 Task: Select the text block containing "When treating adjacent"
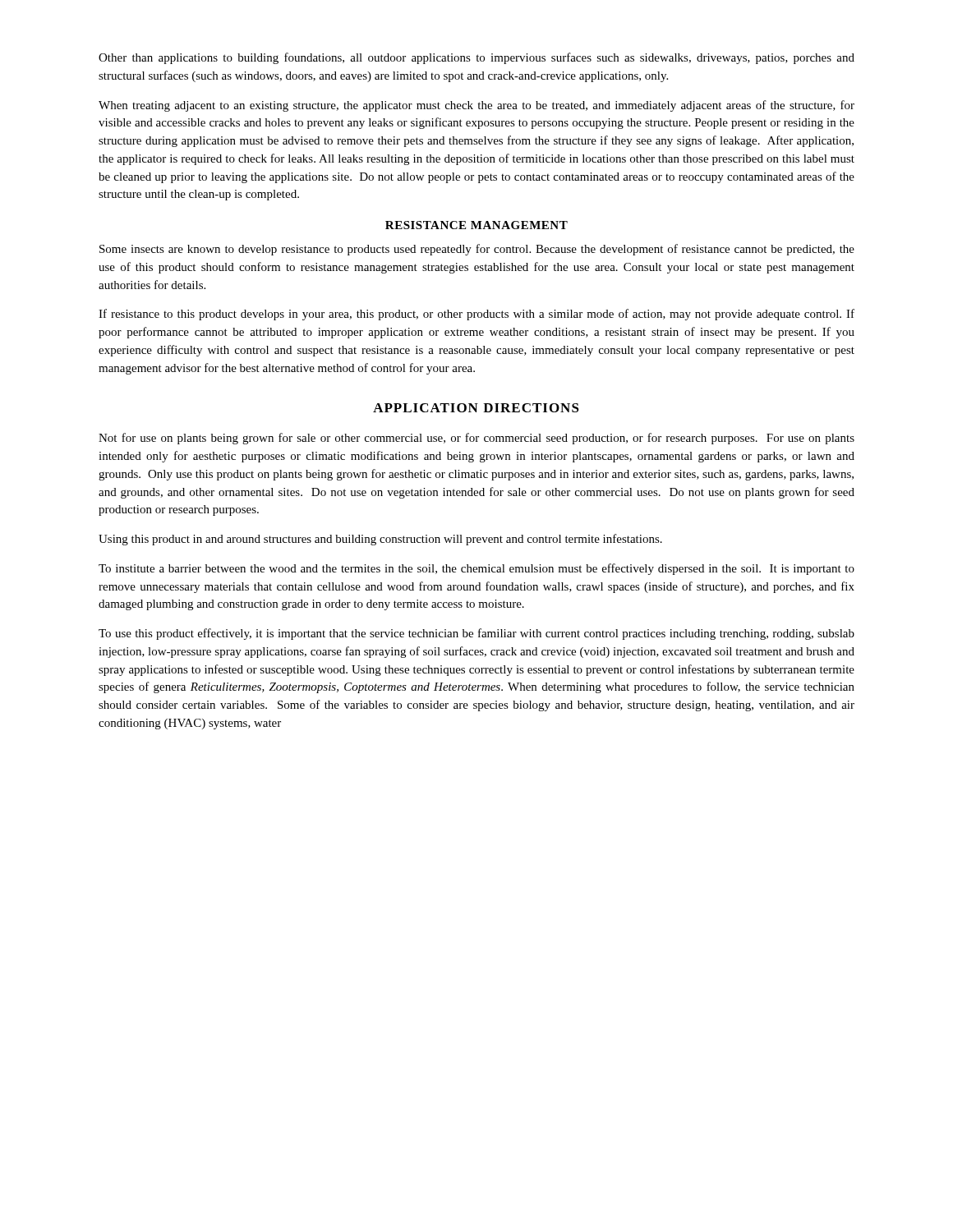pos(476,149)
